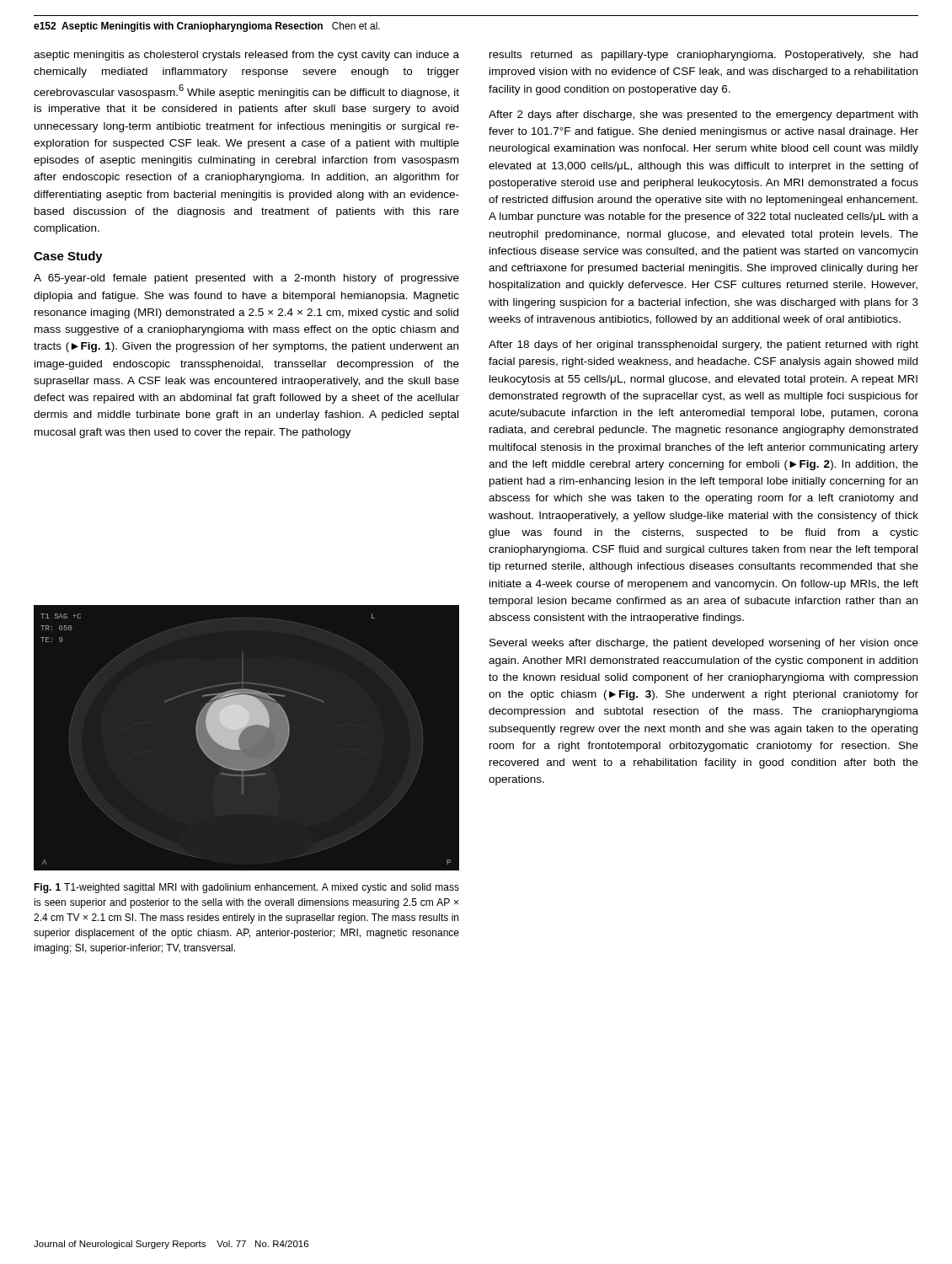Click the photo
Image resolution: width=952 pixels, height=1264 pixels.
coord(246,739)
